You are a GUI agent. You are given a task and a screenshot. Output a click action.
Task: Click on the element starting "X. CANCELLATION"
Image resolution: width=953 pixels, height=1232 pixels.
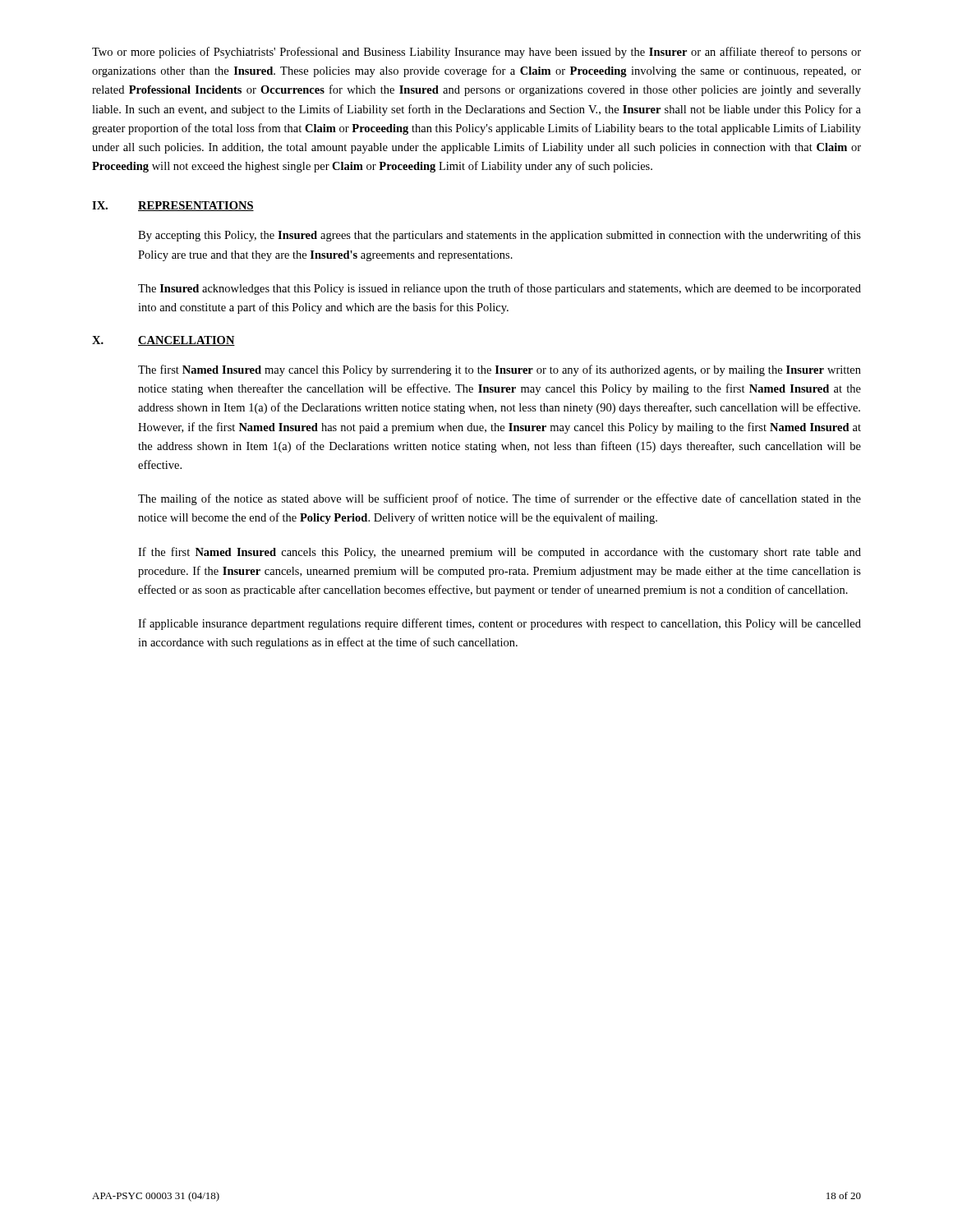(163, 340)
